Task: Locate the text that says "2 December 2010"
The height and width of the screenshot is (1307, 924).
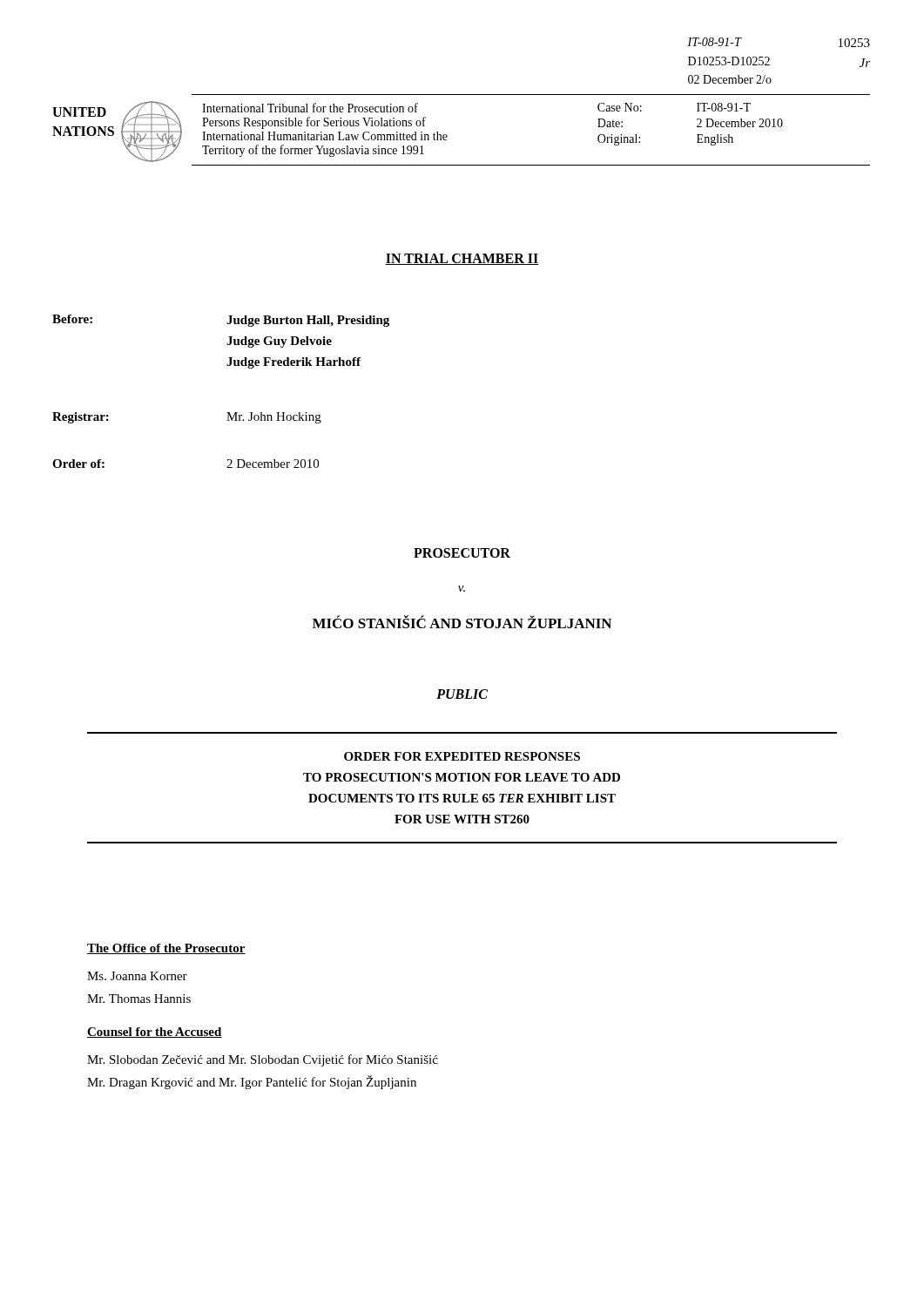Action: point(273,464)
